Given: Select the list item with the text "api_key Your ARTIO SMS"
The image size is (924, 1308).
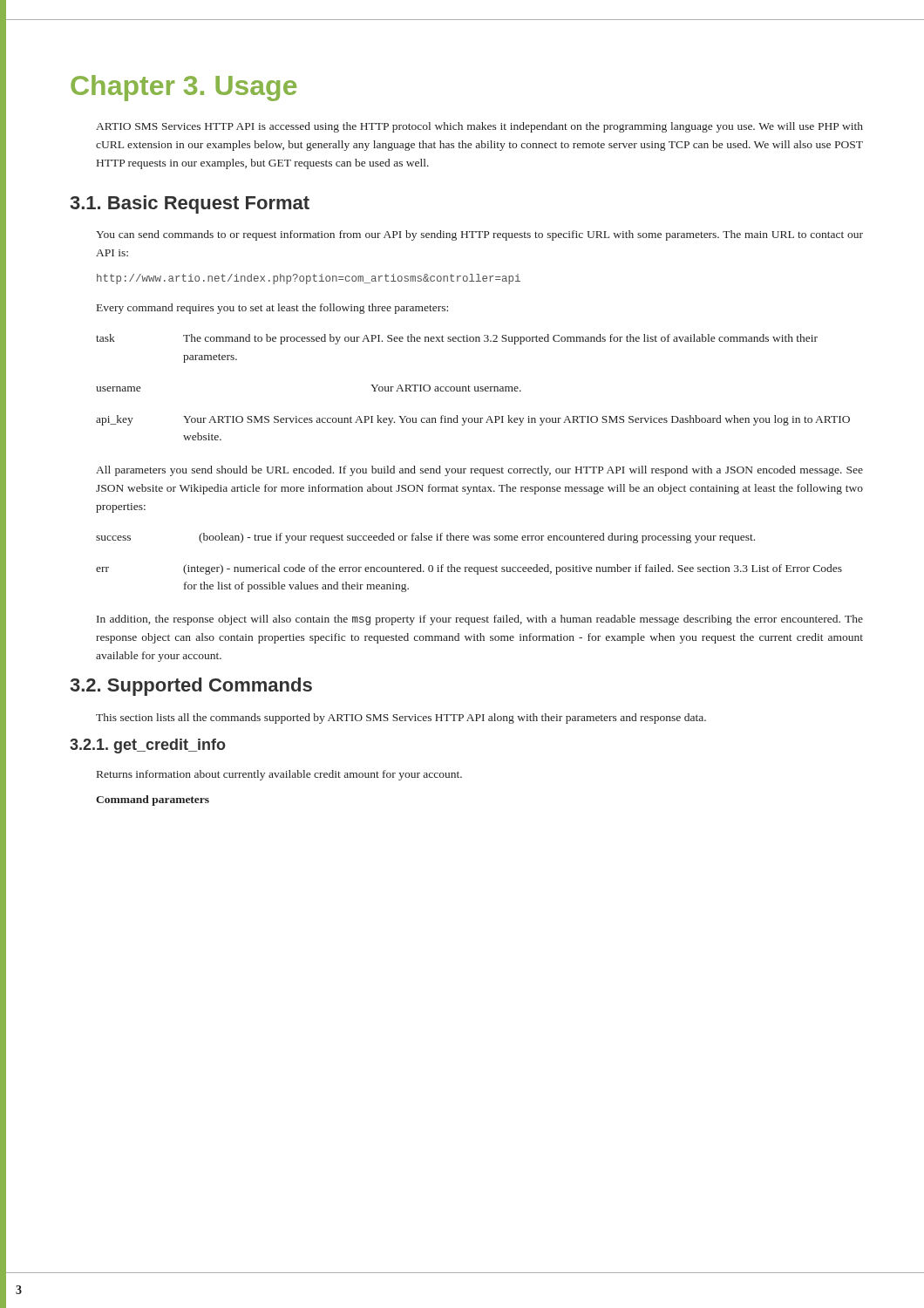Looking at the screenshot, I should pyautogui.click(x=479, y=428).
